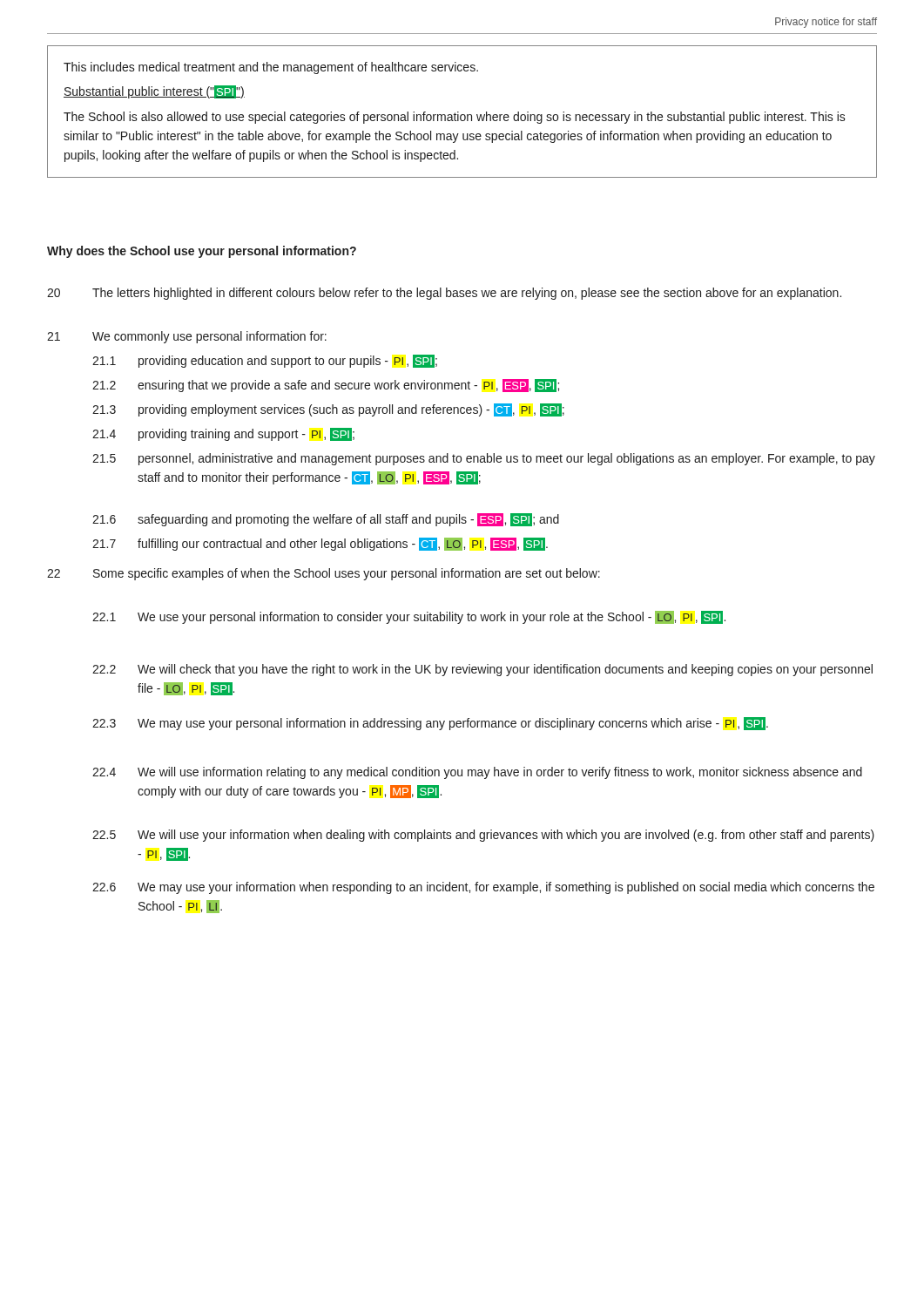
Task: Find the list item containing "22.3 We may use your personal information"
Action: pos(485,724)
